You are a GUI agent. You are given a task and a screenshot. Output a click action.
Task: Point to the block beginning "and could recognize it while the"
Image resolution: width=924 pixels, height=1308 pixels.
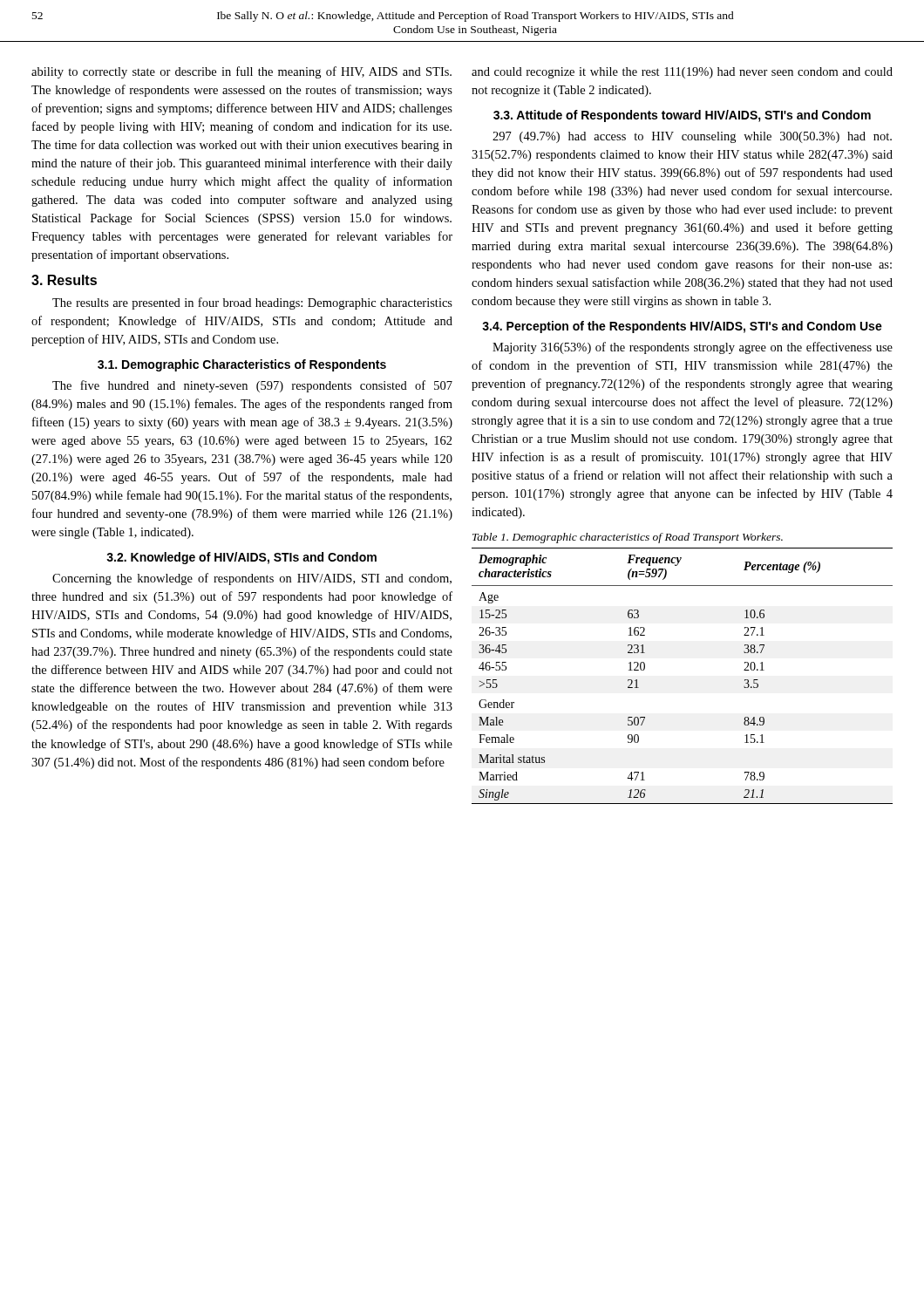coord(682,81)
